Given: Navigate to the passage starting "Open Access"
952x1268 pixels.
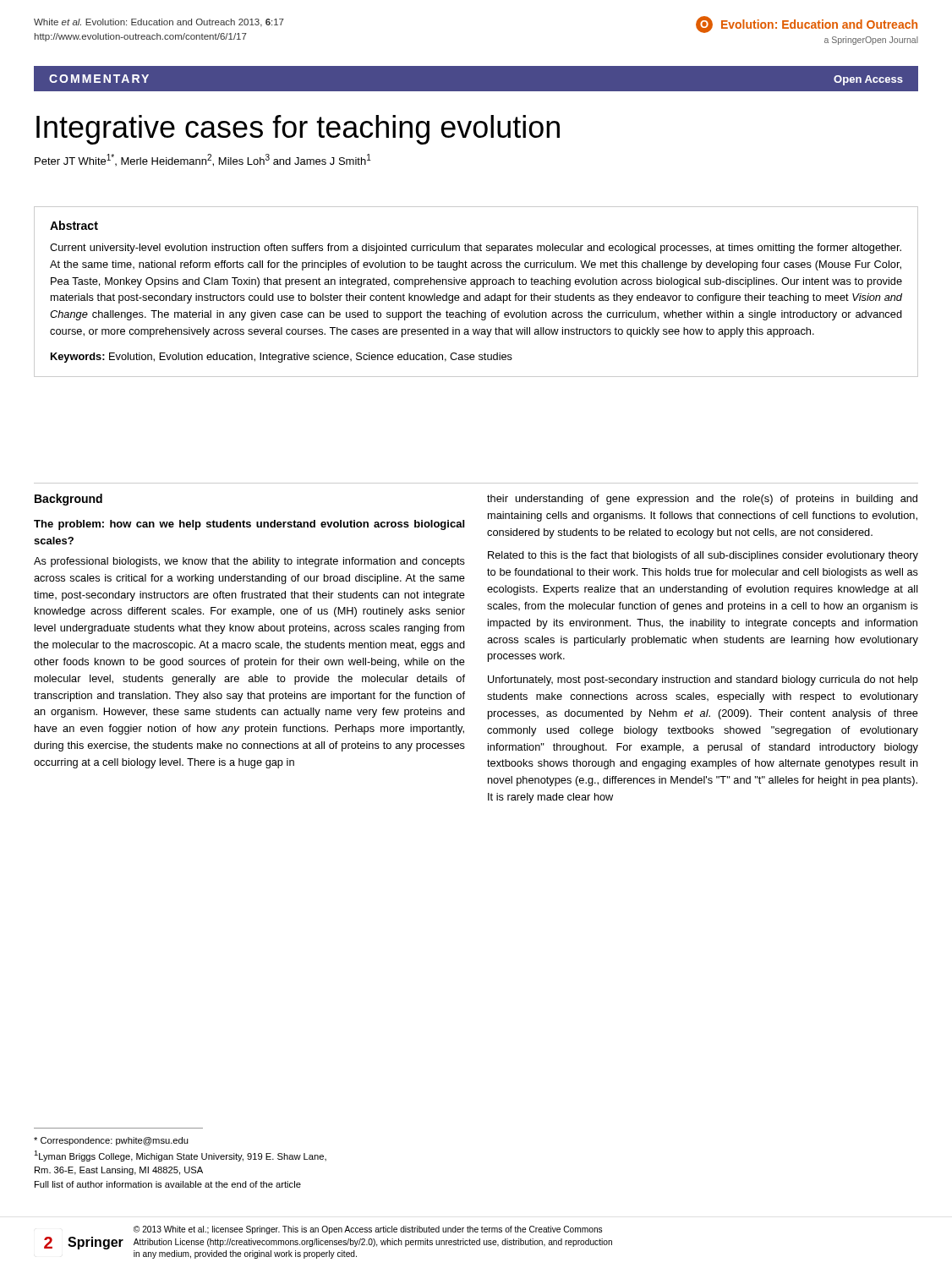Looking at the screenshot, I should pos(868,79).
